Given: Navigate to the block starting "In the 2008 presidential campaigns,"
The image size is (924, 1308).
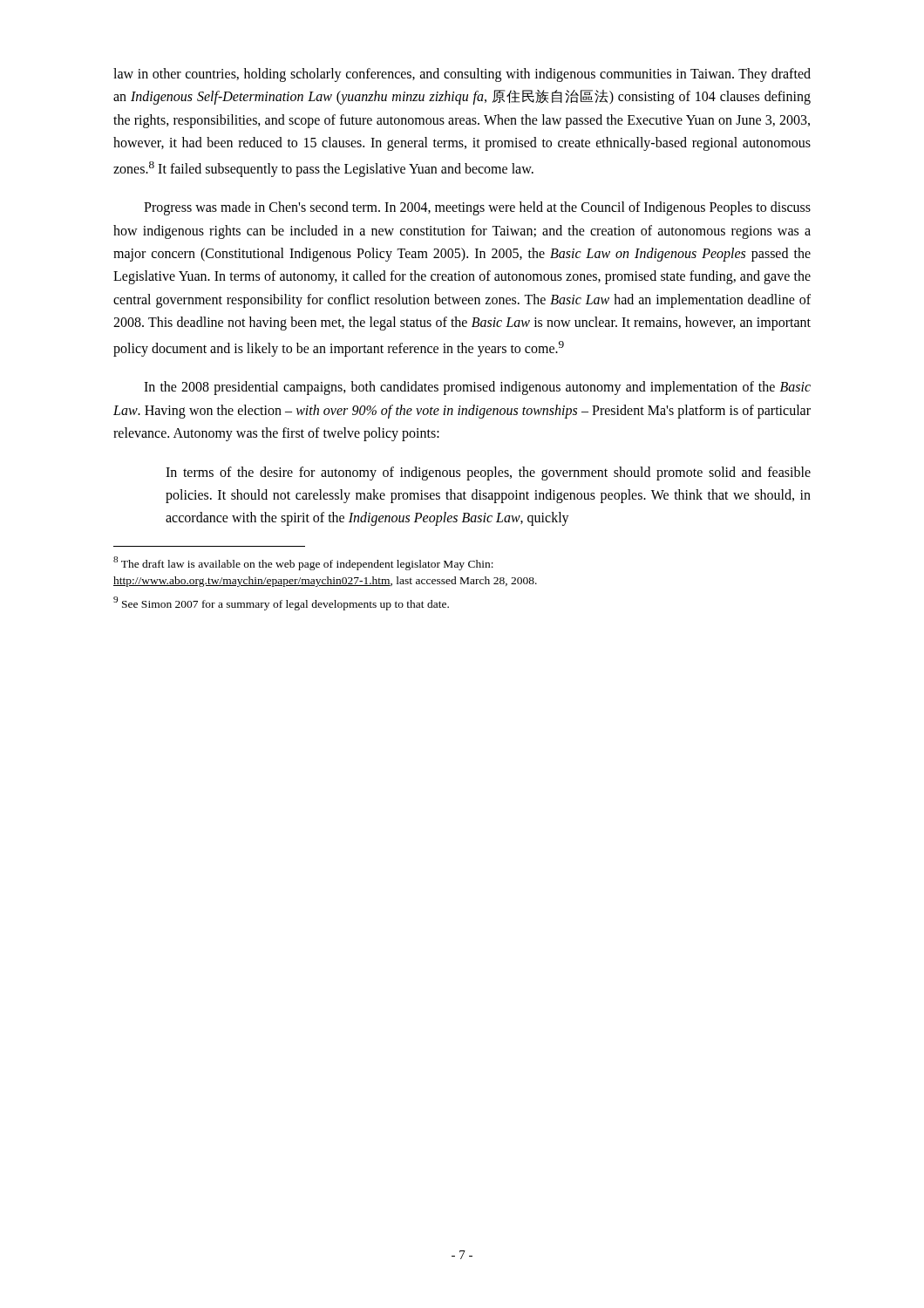Looking at the screenshot, I should point(462,411).
